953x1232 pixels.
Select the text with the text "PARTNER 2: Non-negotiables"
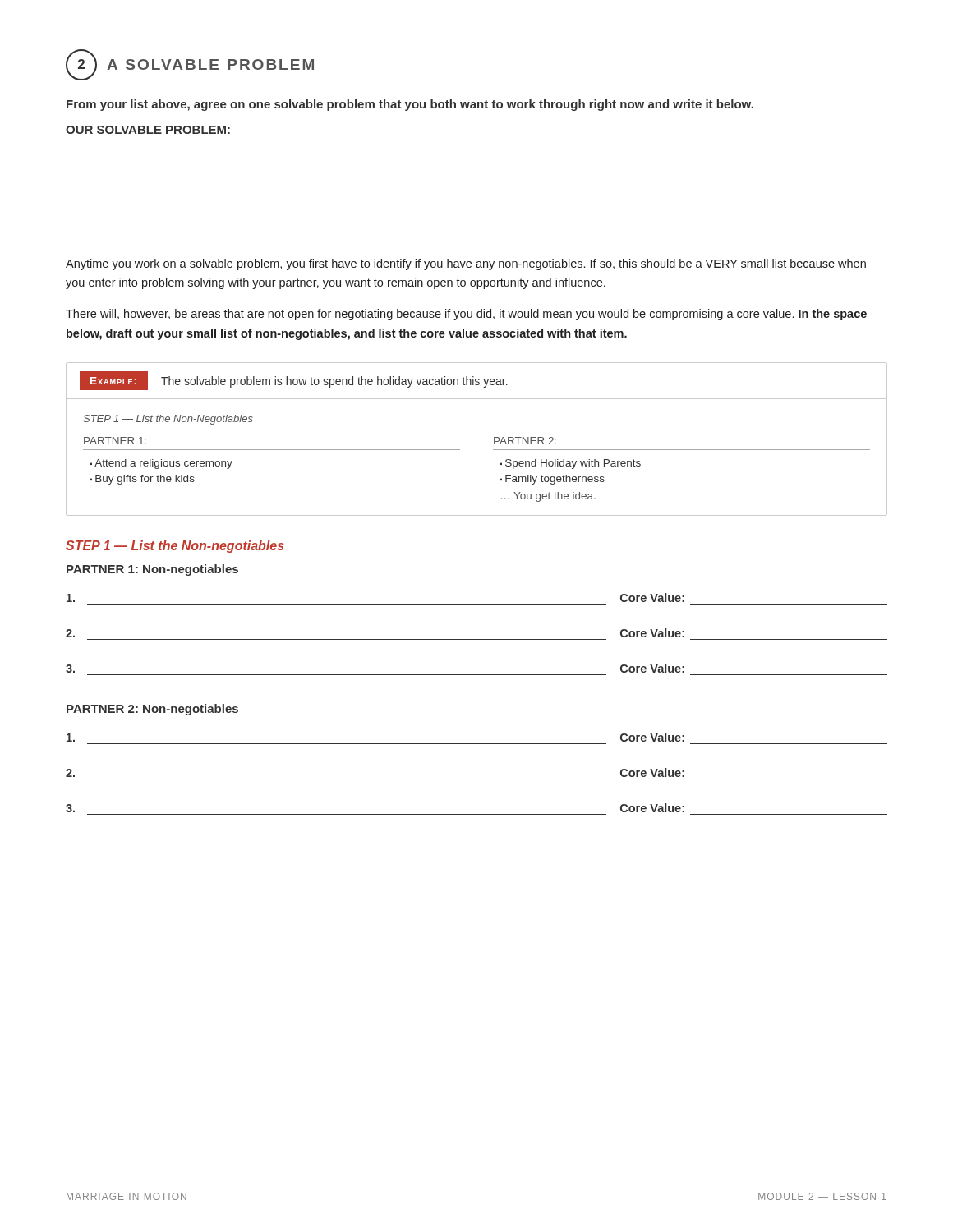tap(152, 709)
